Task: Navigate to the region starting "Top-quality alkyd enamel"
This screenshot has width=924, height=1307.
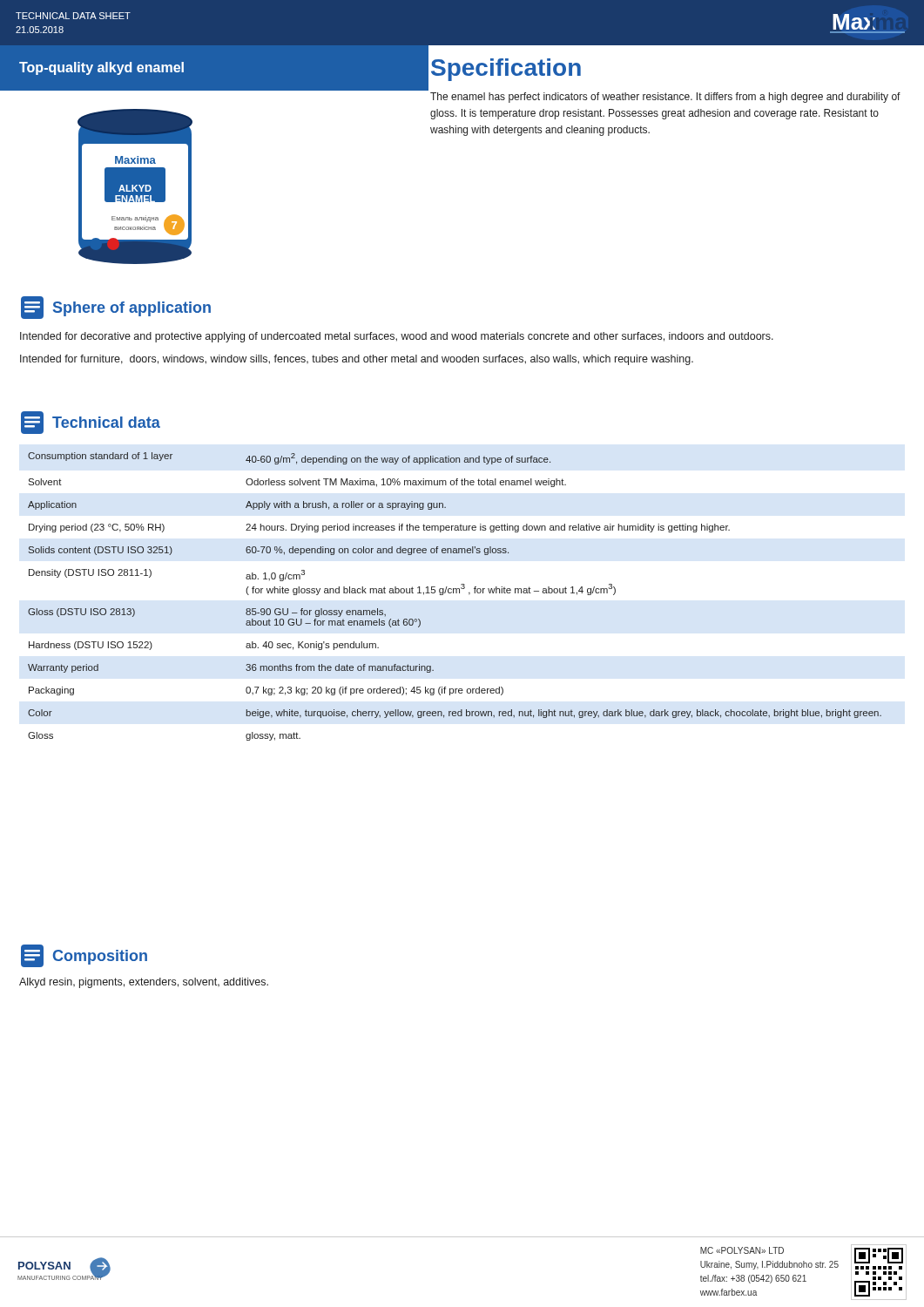Action: pyautogui.click(x=102, y=68)
